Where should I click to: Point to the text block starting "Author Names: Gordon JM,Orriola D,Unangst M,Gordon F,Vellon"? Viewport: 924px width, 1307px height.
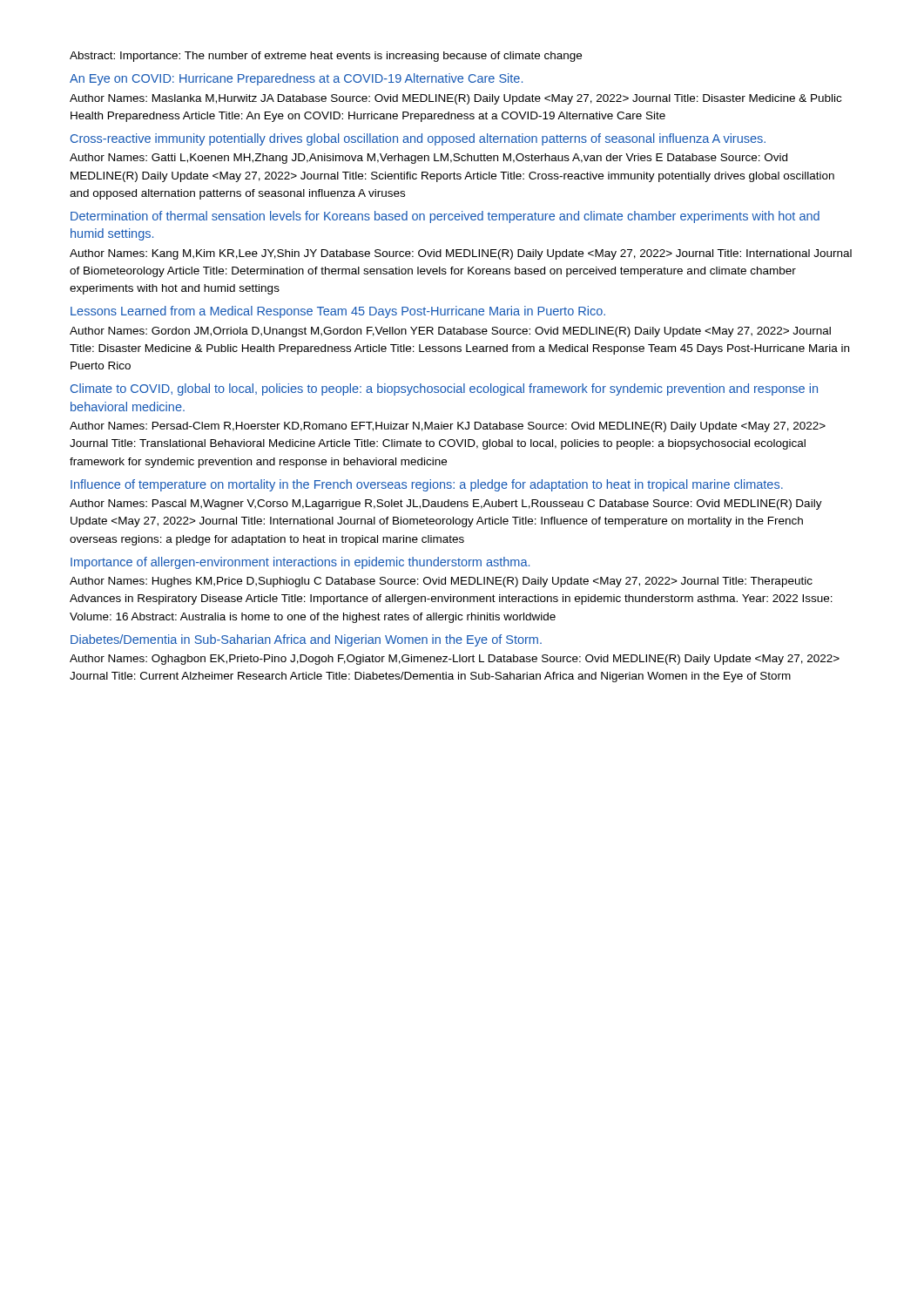pos(460,348)
